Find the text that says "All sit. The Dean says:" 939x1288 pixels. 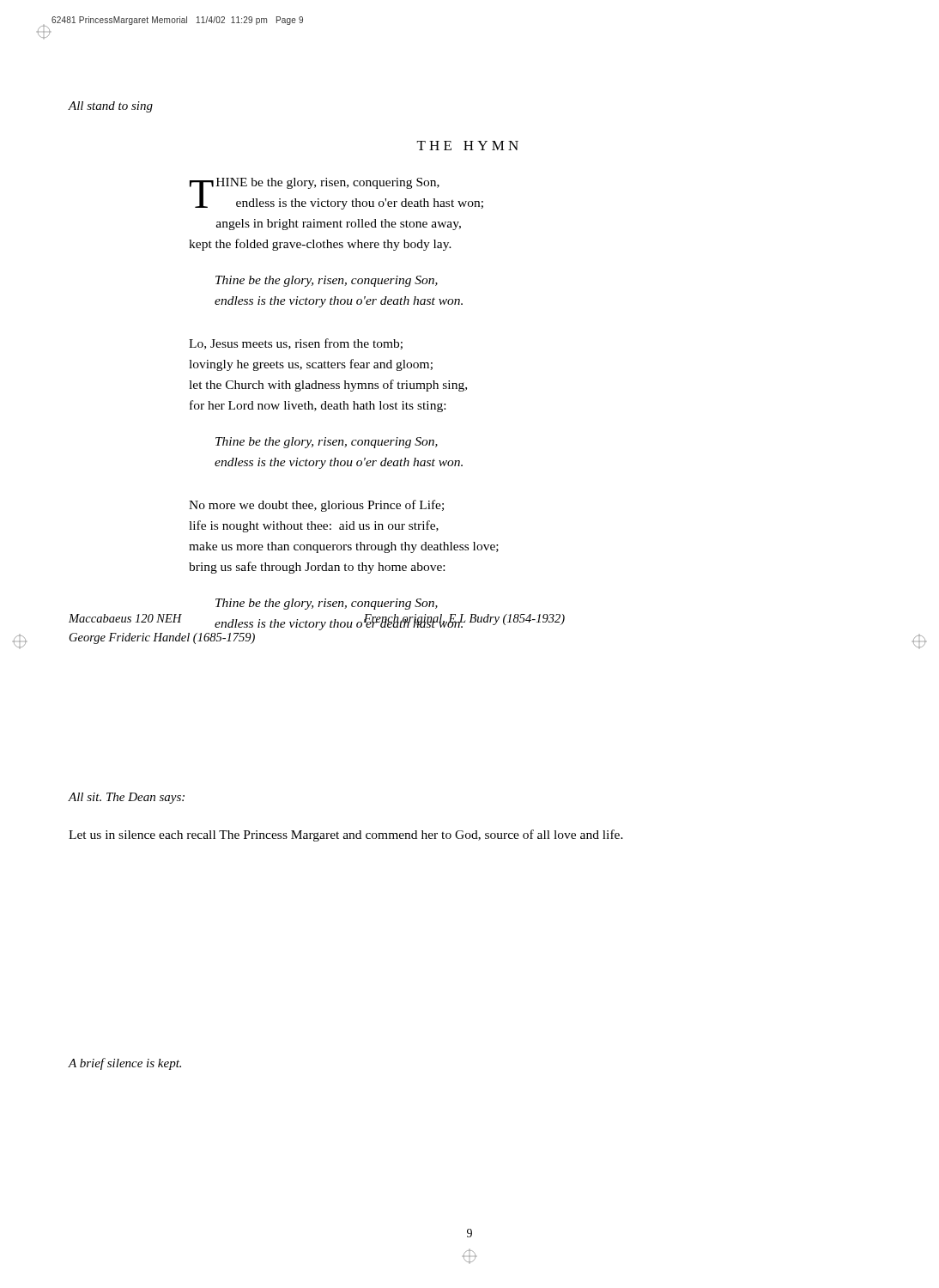(x=127, y=797)
